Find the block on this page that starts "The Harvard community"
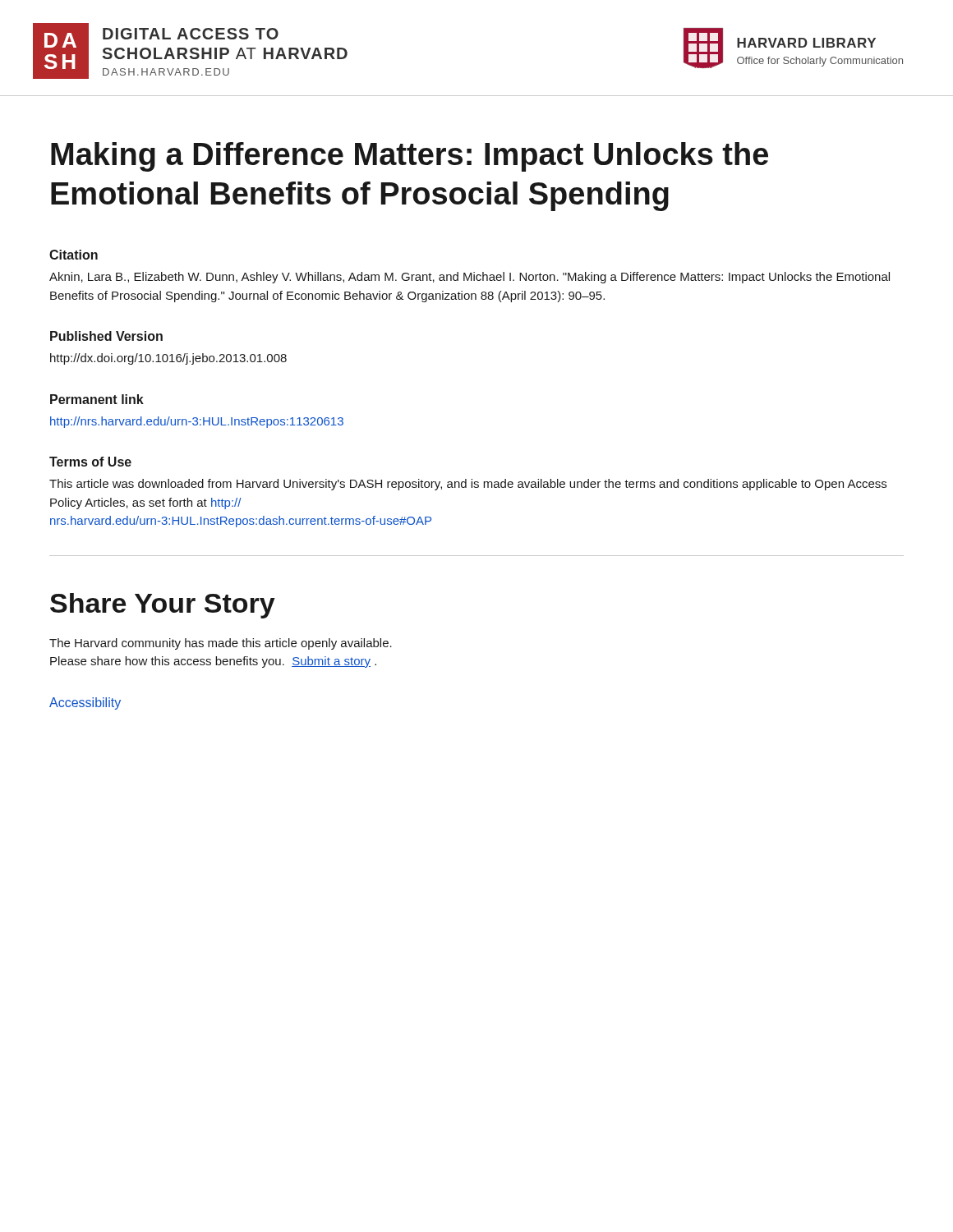 click(x=221, y=652)
